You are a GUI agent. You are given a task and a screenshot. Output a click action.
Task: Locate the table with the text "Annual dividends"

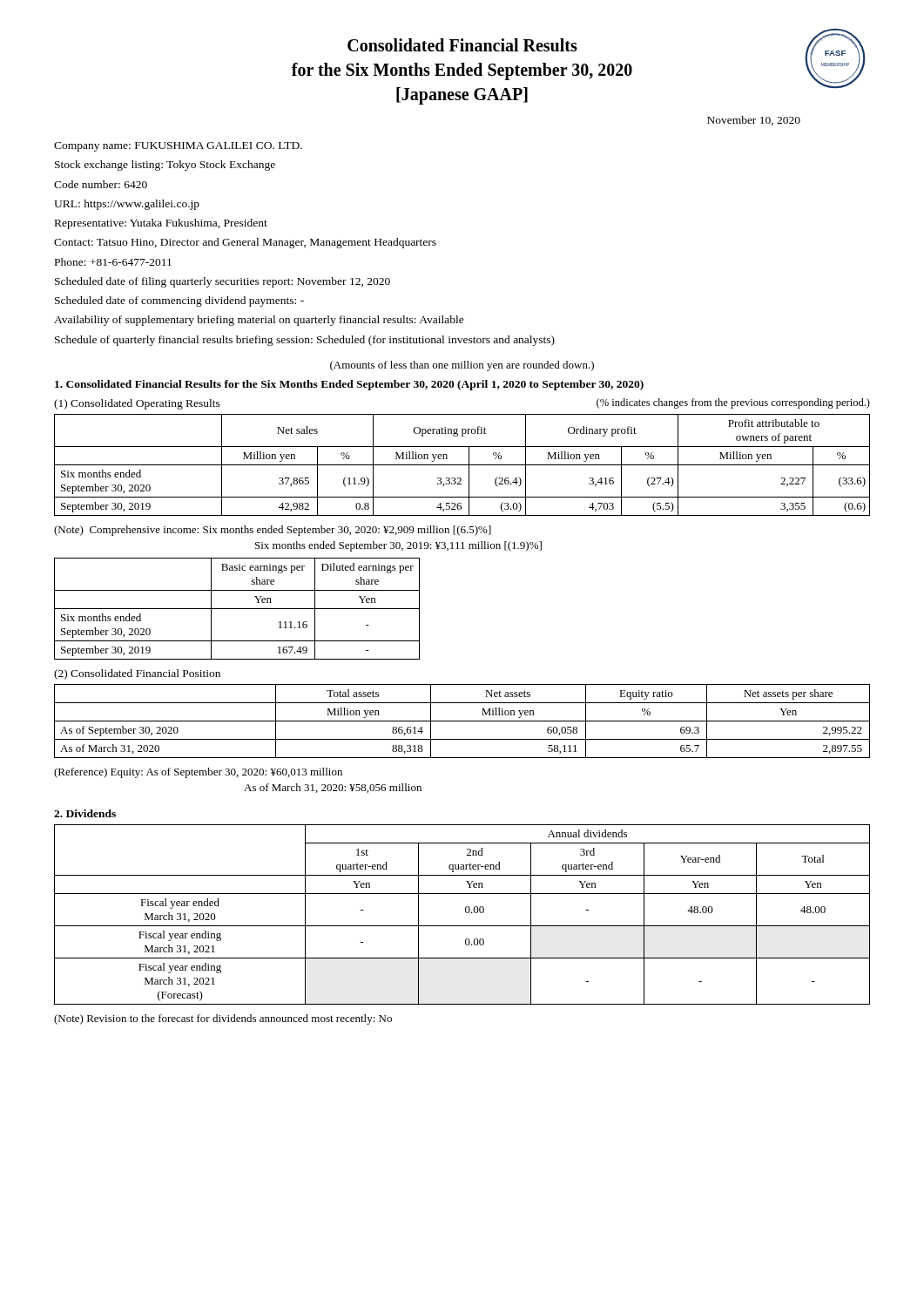click(x=462, y=914)
